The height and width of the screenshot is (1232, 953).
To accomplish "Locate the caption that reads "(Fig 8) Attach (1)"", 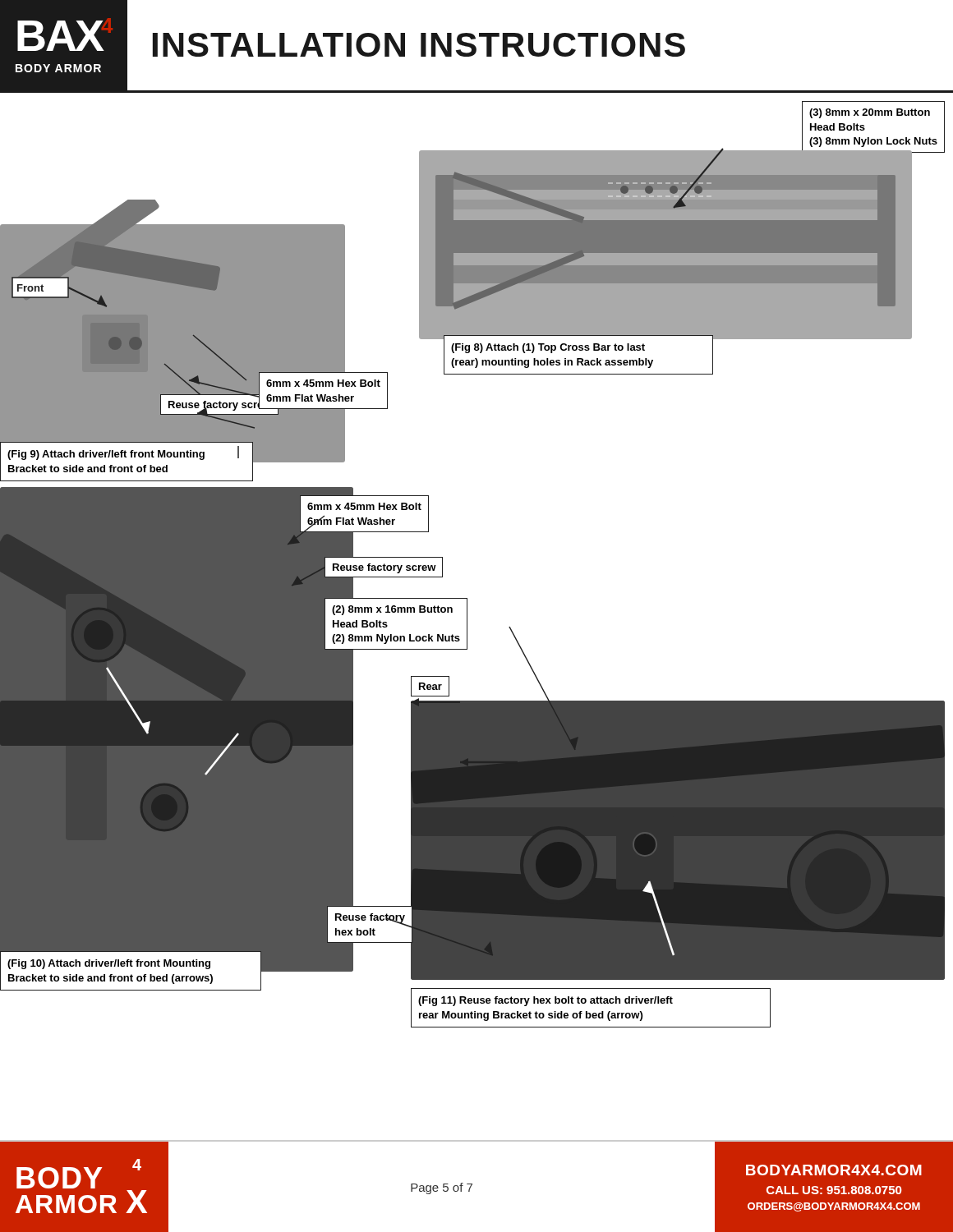I will [x=552, y=355].
